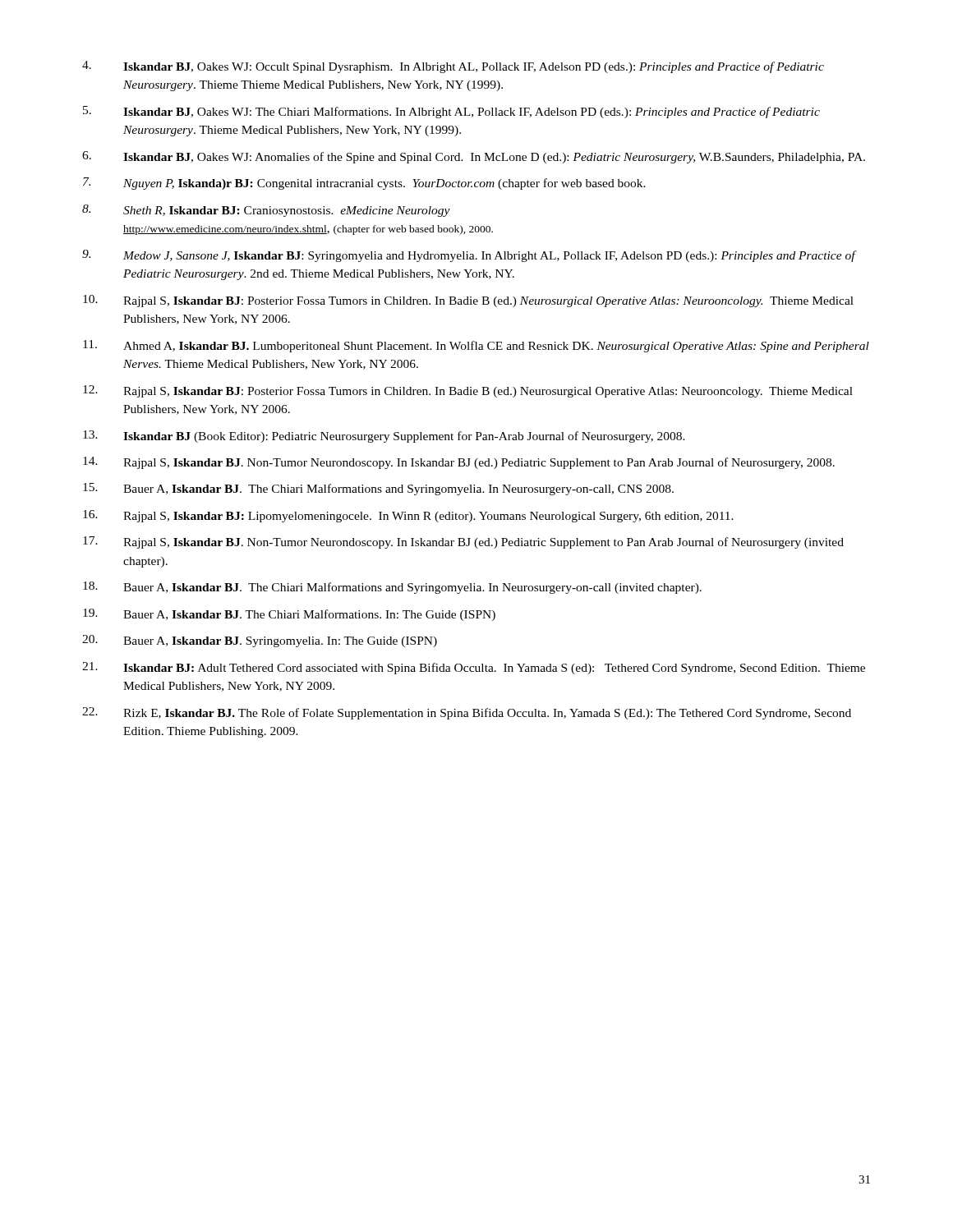The image size is (953, 1232).
Task: Select the list item with the text "18. Bauer A, Iskandar"
Action: click(x=476, y=592)
